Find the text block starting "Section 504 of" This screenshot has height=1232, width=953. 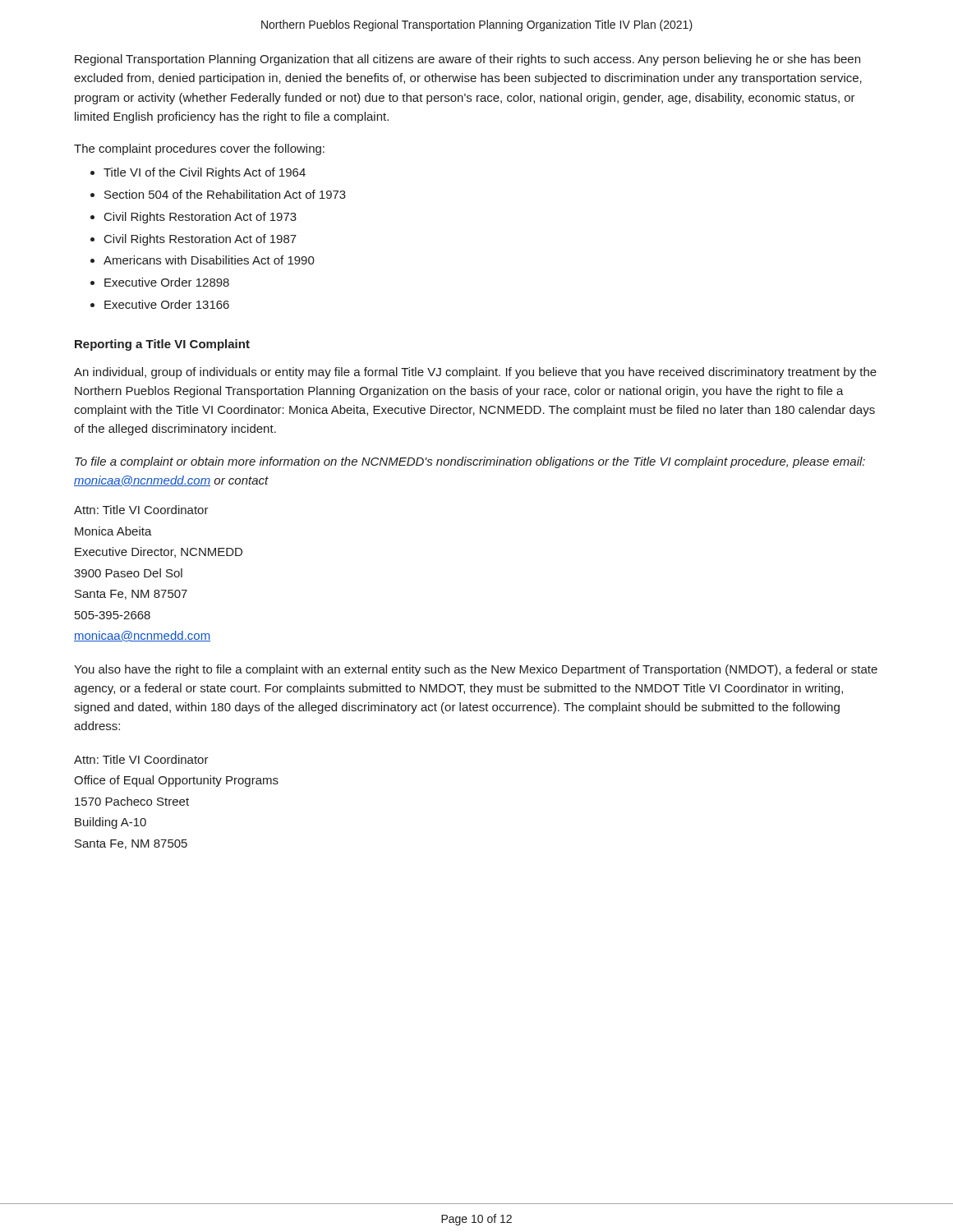pos(225,194)
